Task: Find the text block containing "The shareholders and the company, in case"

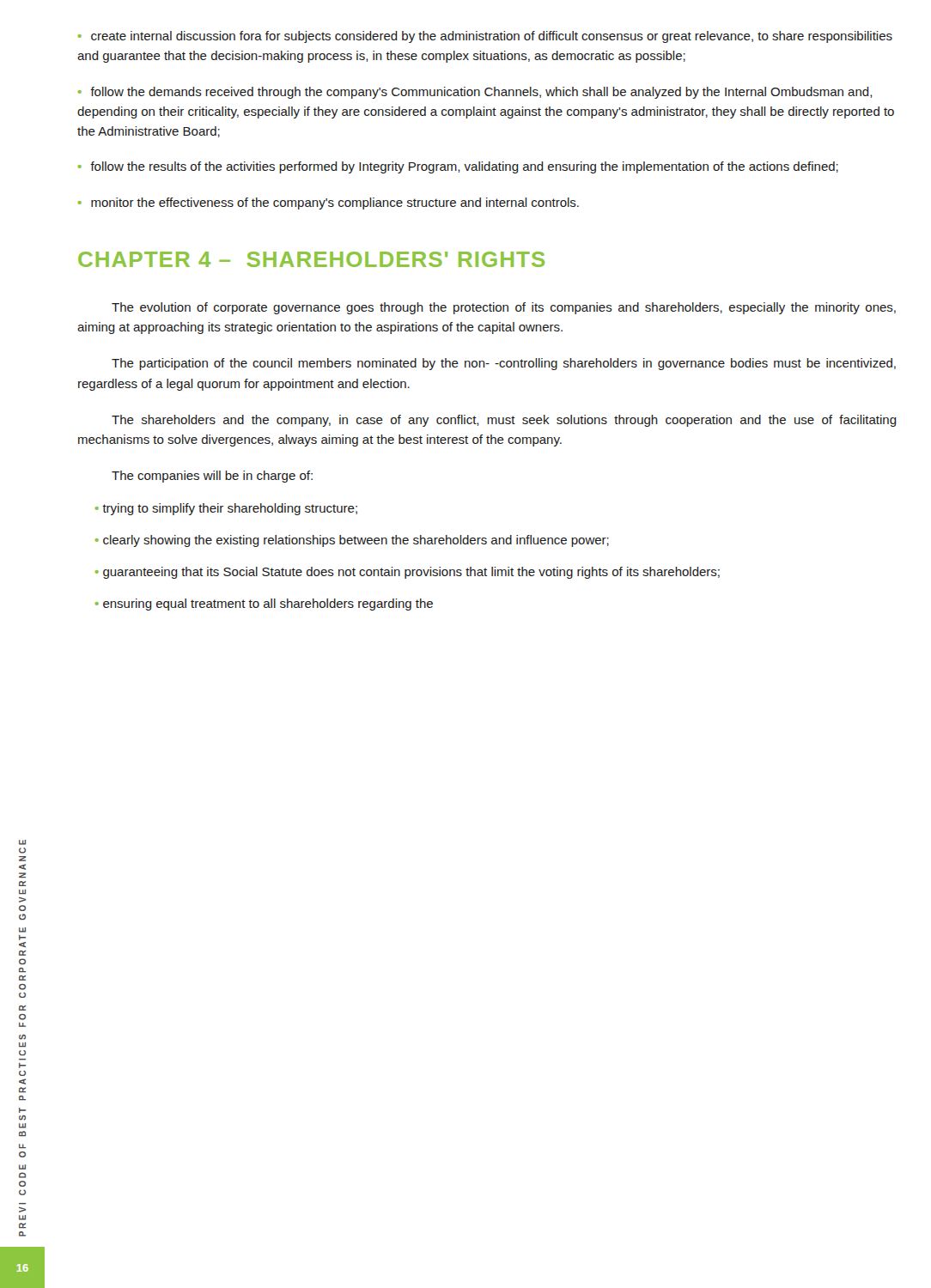Action: click(487, 429)
